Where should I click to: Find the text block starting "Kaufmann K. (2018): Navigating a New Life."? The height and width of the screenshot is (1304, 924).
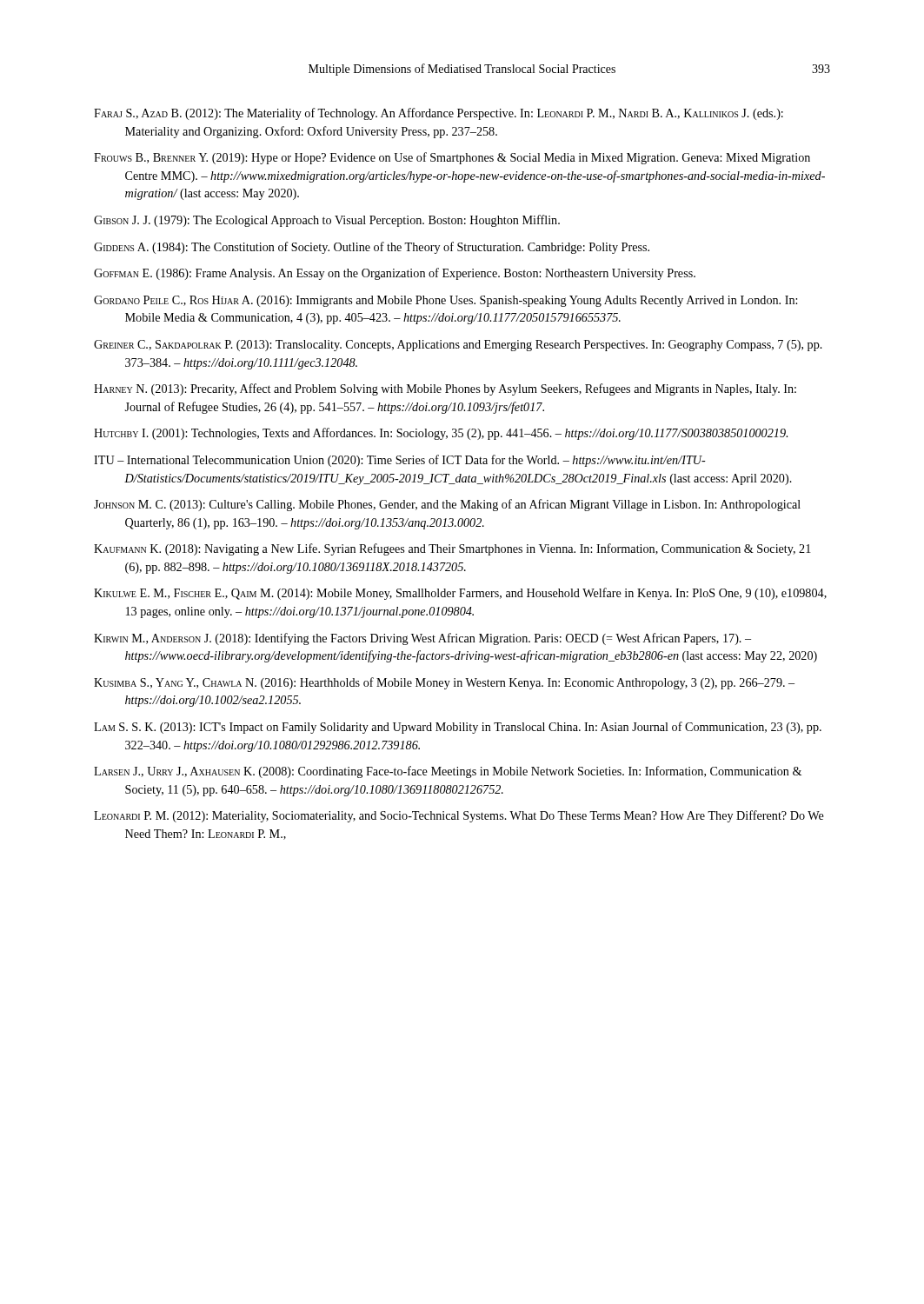click(x=453, y=558)
